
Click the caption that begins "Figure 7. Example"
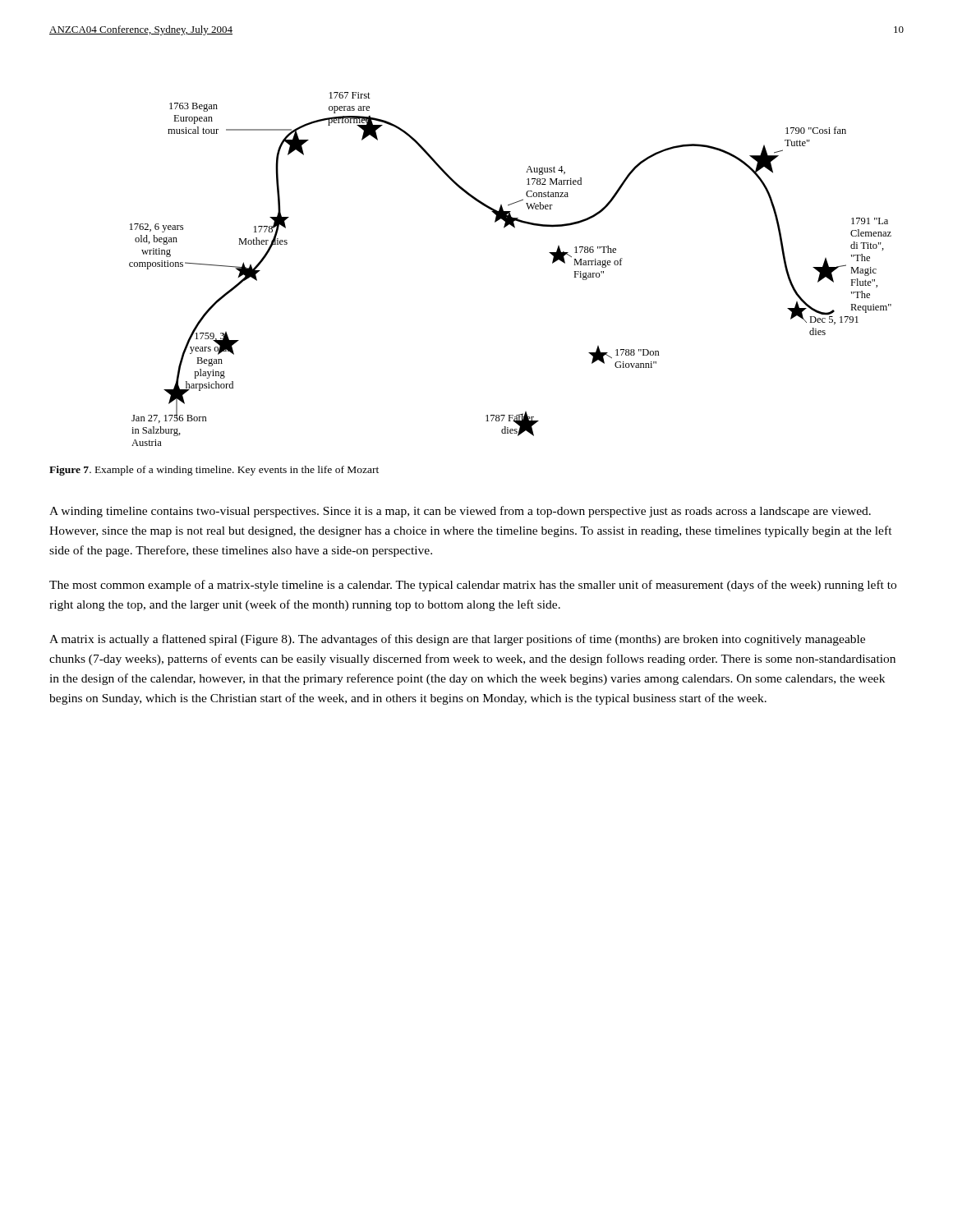(214, 471)
